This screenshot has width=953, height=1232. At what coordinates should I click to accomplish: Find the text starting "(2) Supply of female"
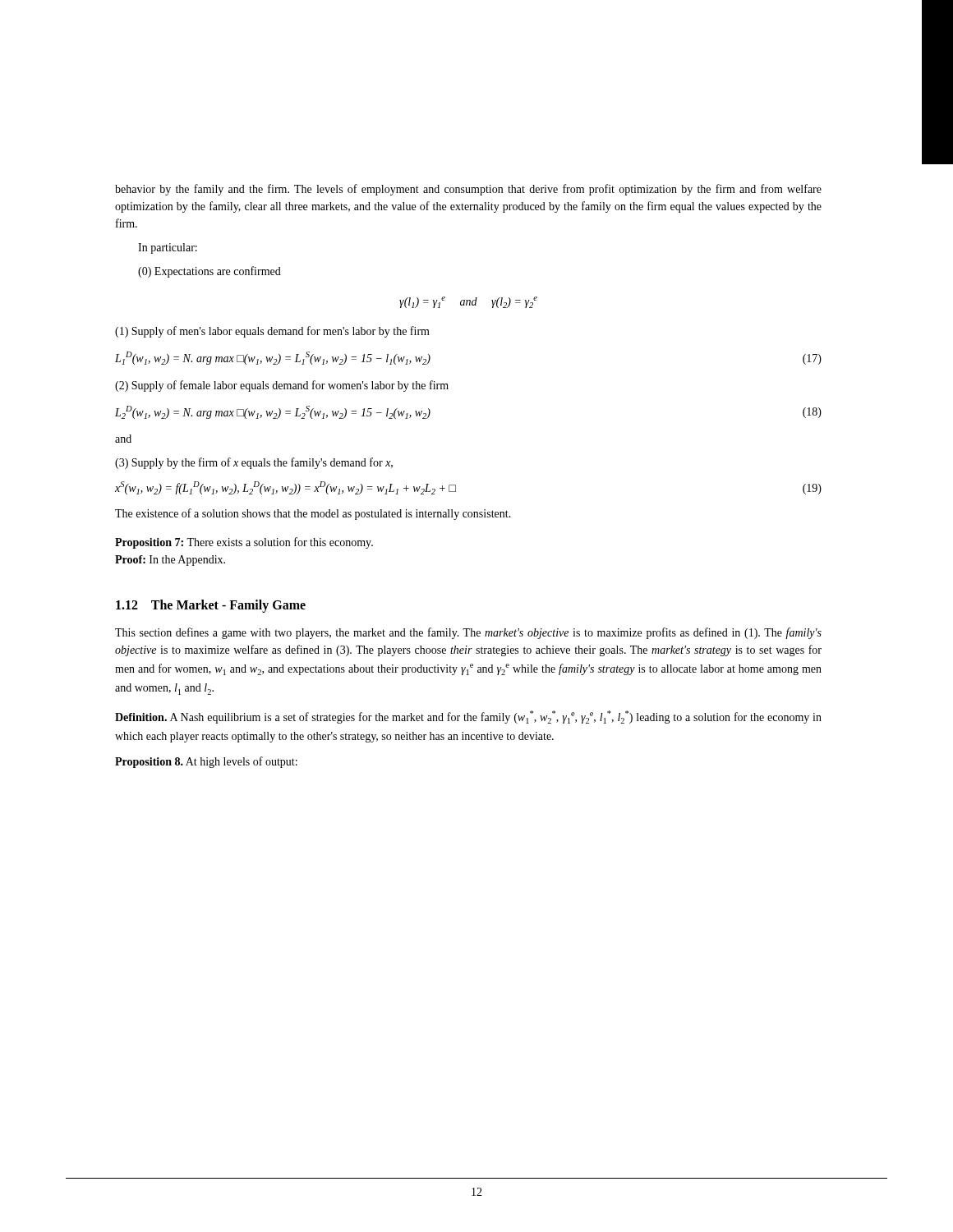coord(282,385)
